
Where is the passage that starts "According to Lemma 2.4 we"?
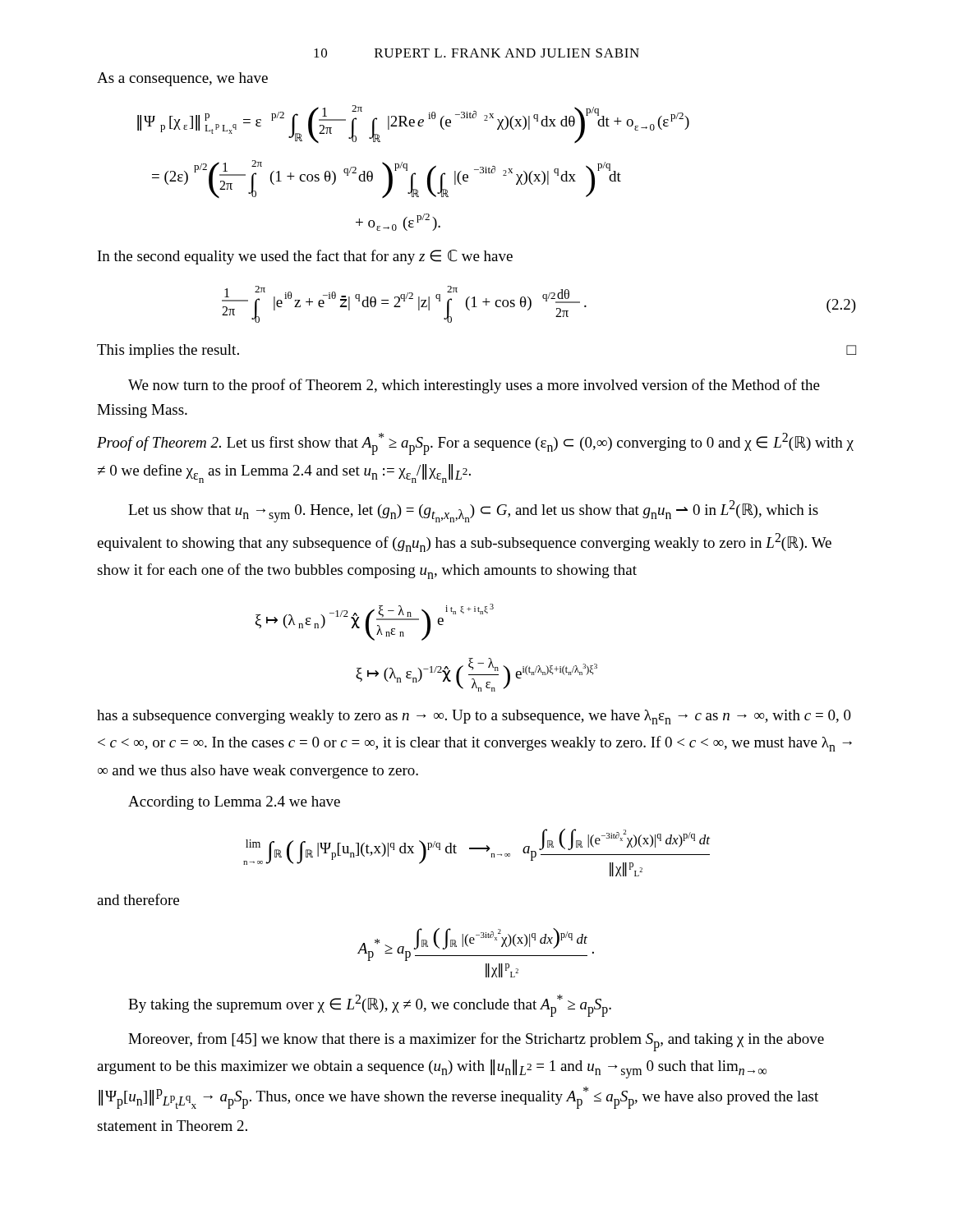[234, 801]
